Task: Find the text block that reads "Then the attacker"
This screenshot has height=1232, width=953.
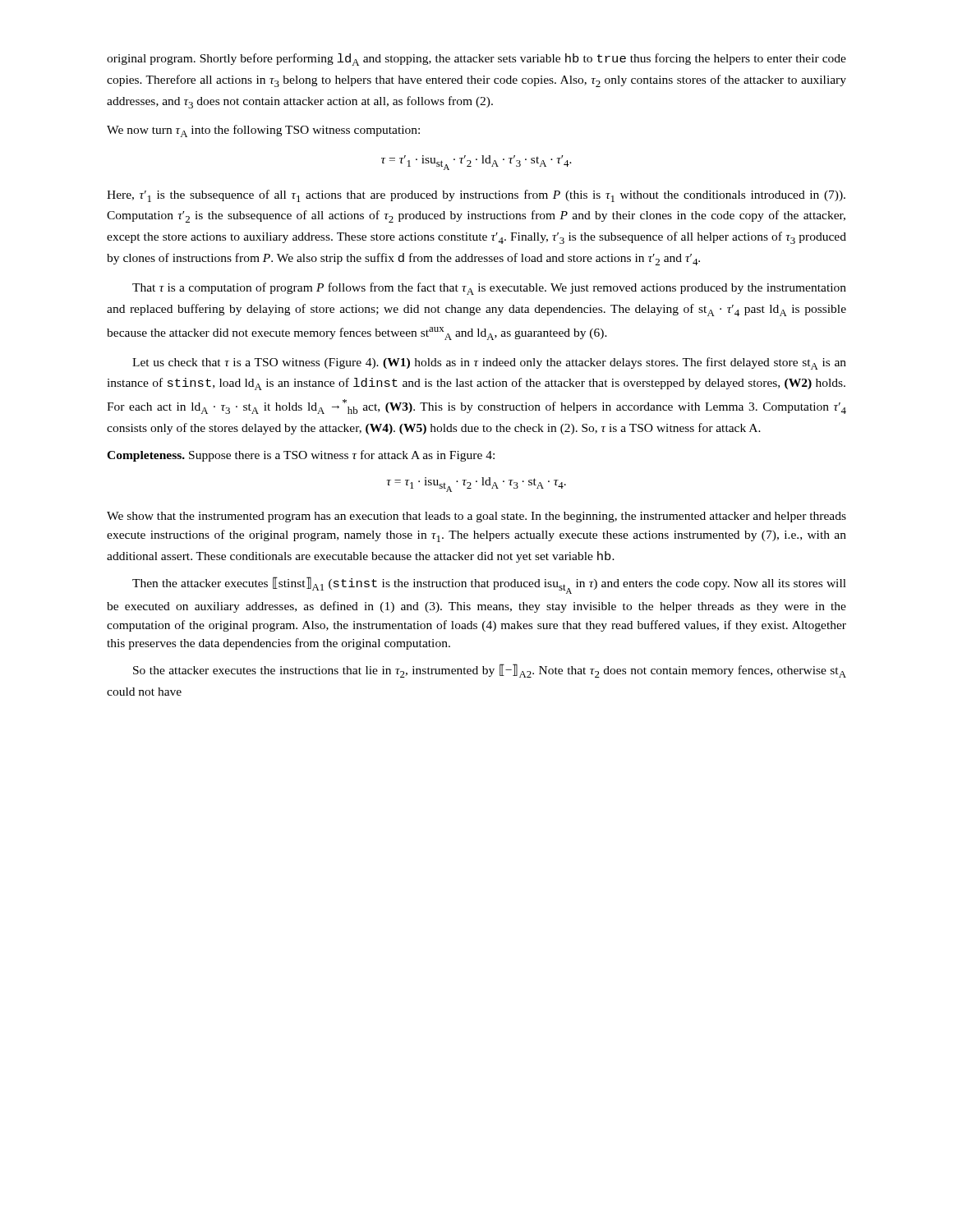Action: tap(476, 614)
